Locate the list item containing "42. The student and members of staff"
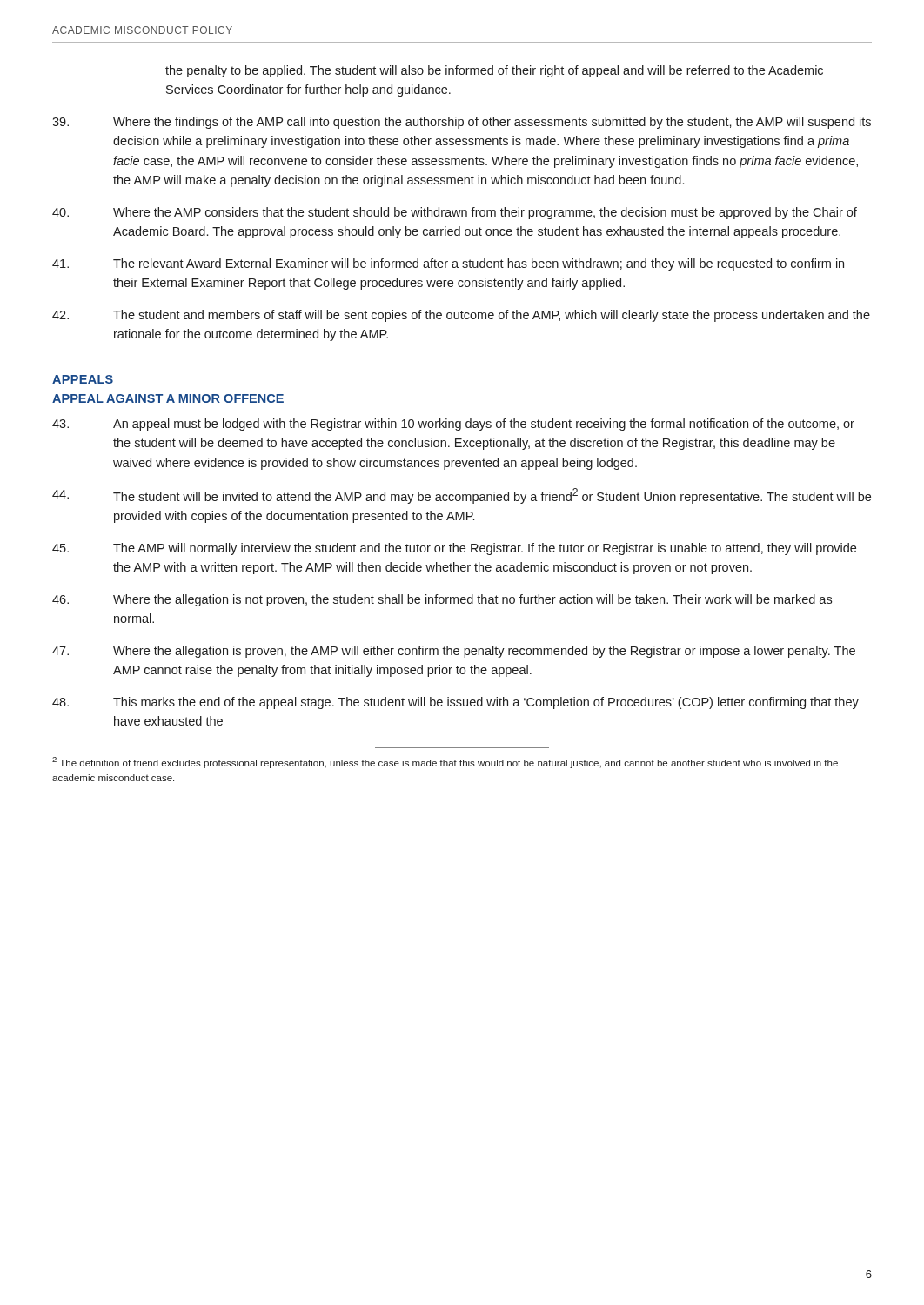 click(462, 325)
